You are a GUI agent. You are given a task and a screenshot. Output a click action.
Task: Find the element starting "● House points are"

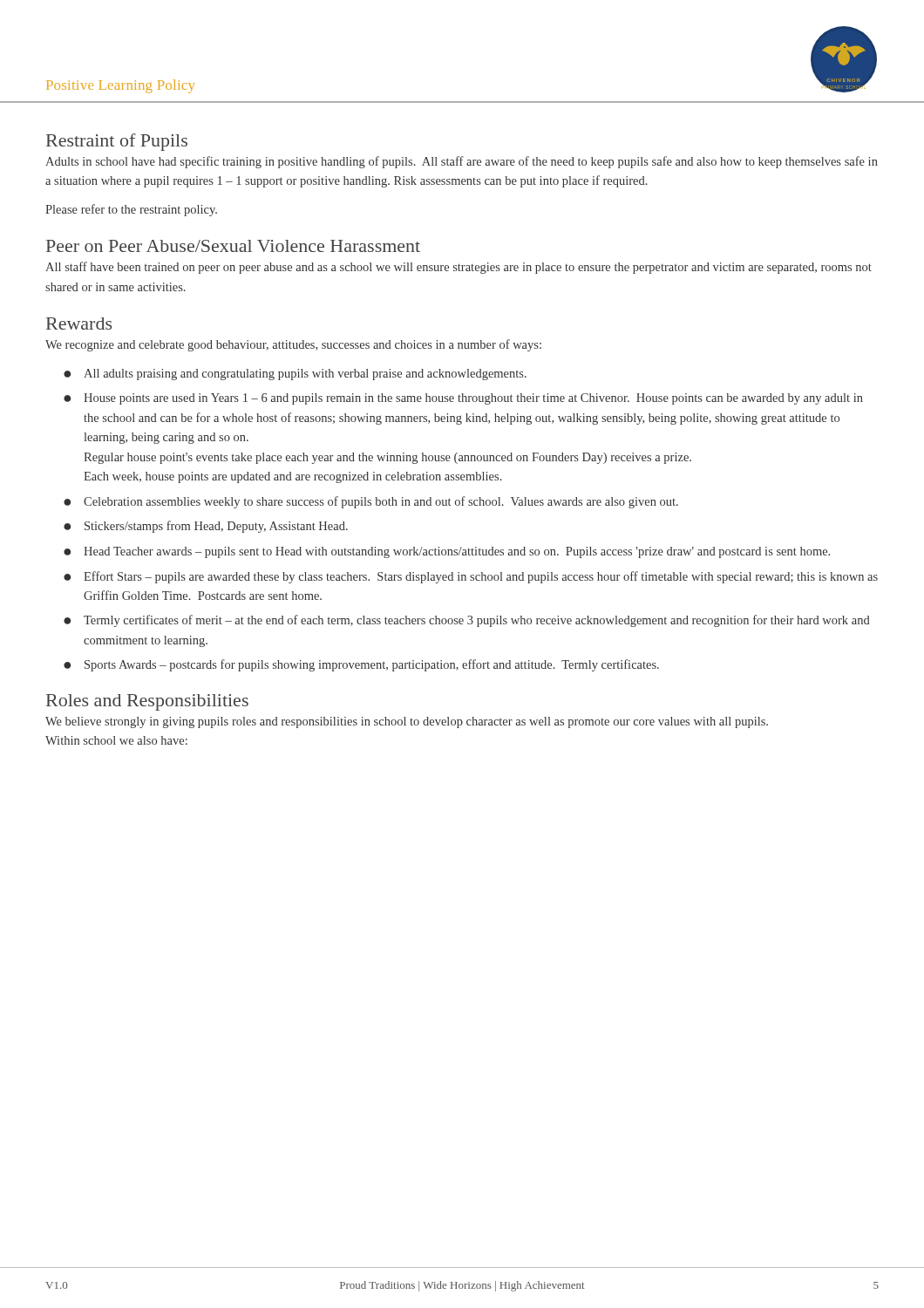[463, 399]
